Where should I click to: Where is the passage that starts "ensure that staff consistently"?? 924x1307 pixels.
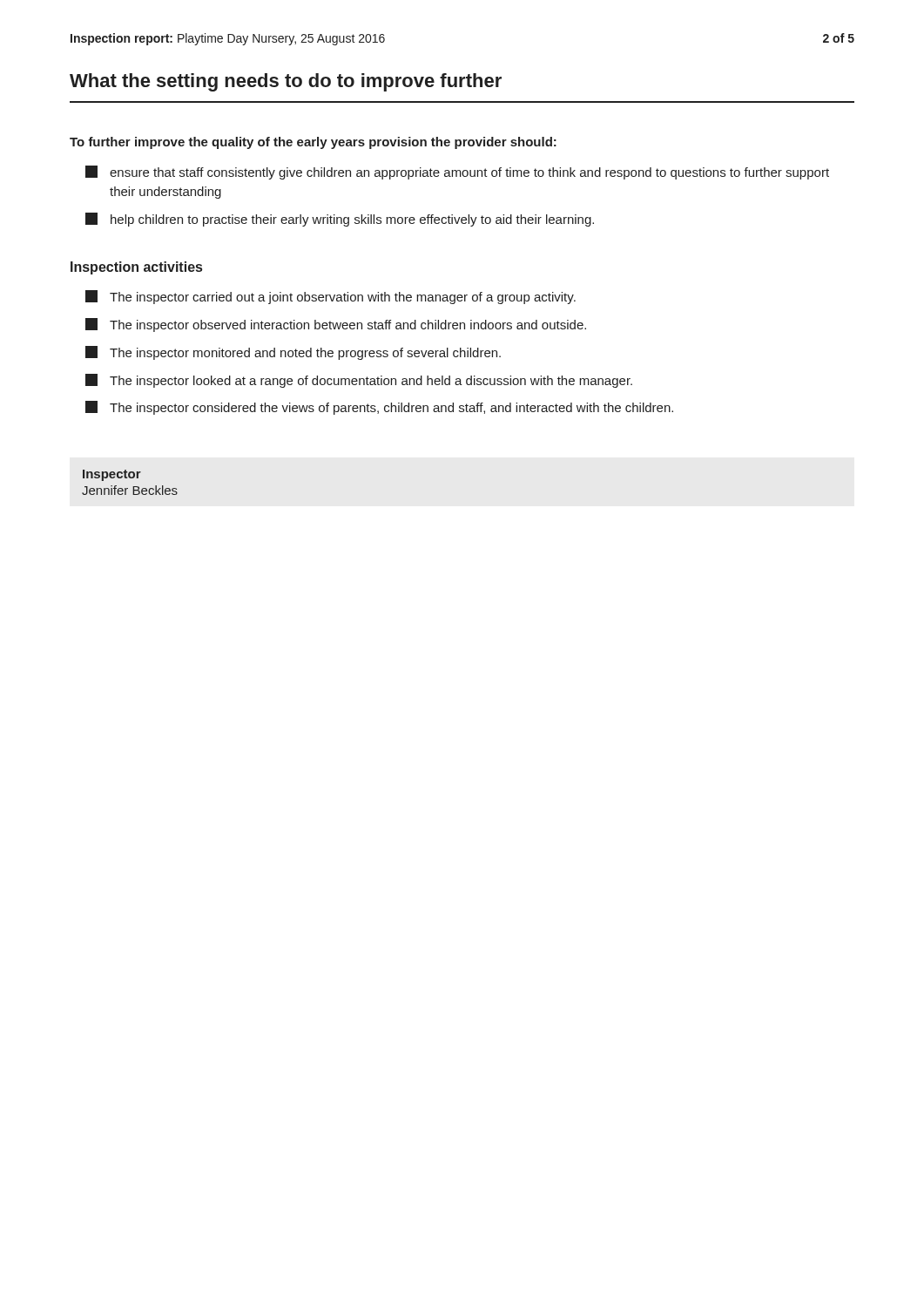pos(470,182)
